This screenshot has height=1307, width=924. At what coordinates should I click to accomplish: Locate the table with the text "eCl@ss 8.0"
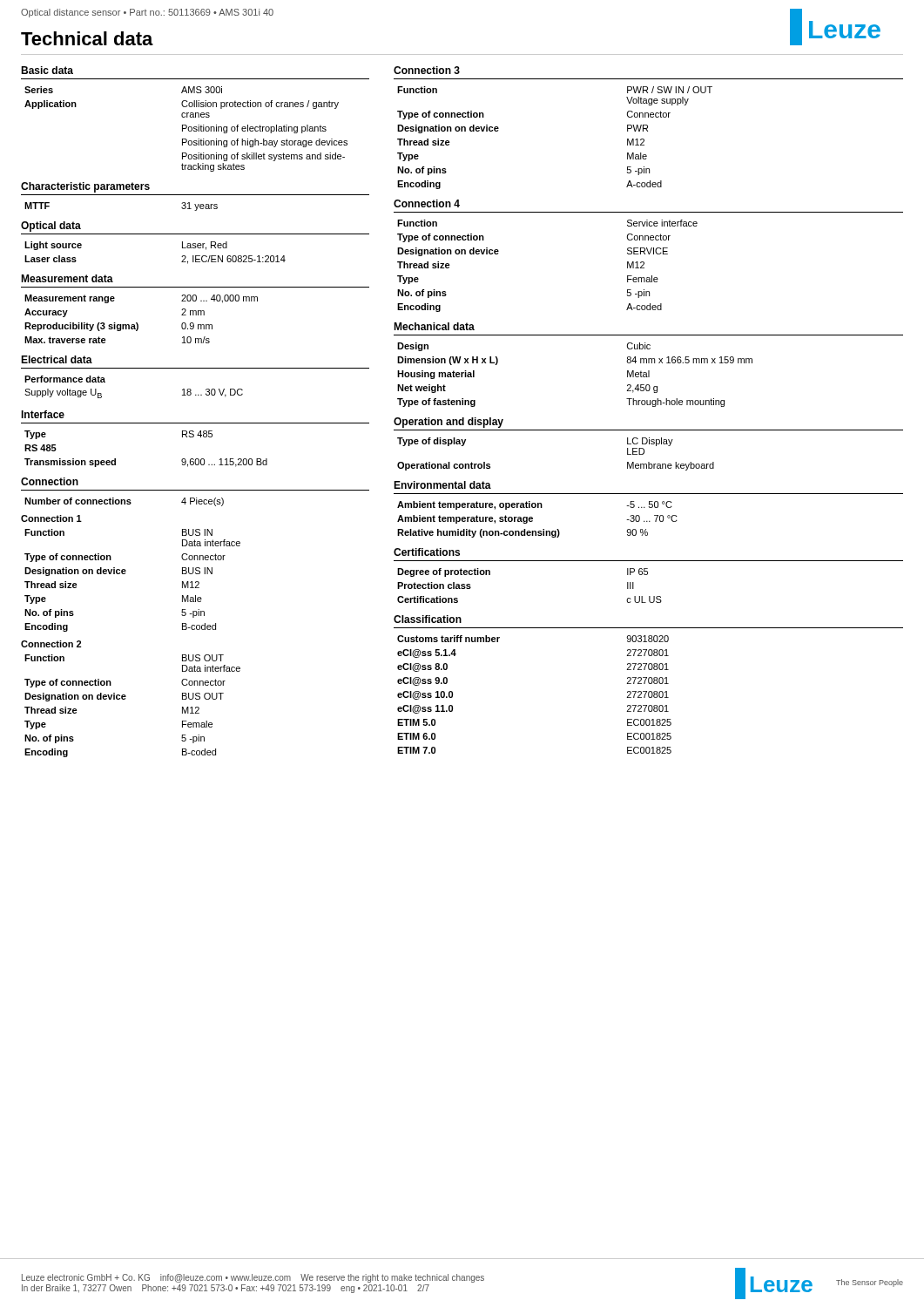point(648,694)
